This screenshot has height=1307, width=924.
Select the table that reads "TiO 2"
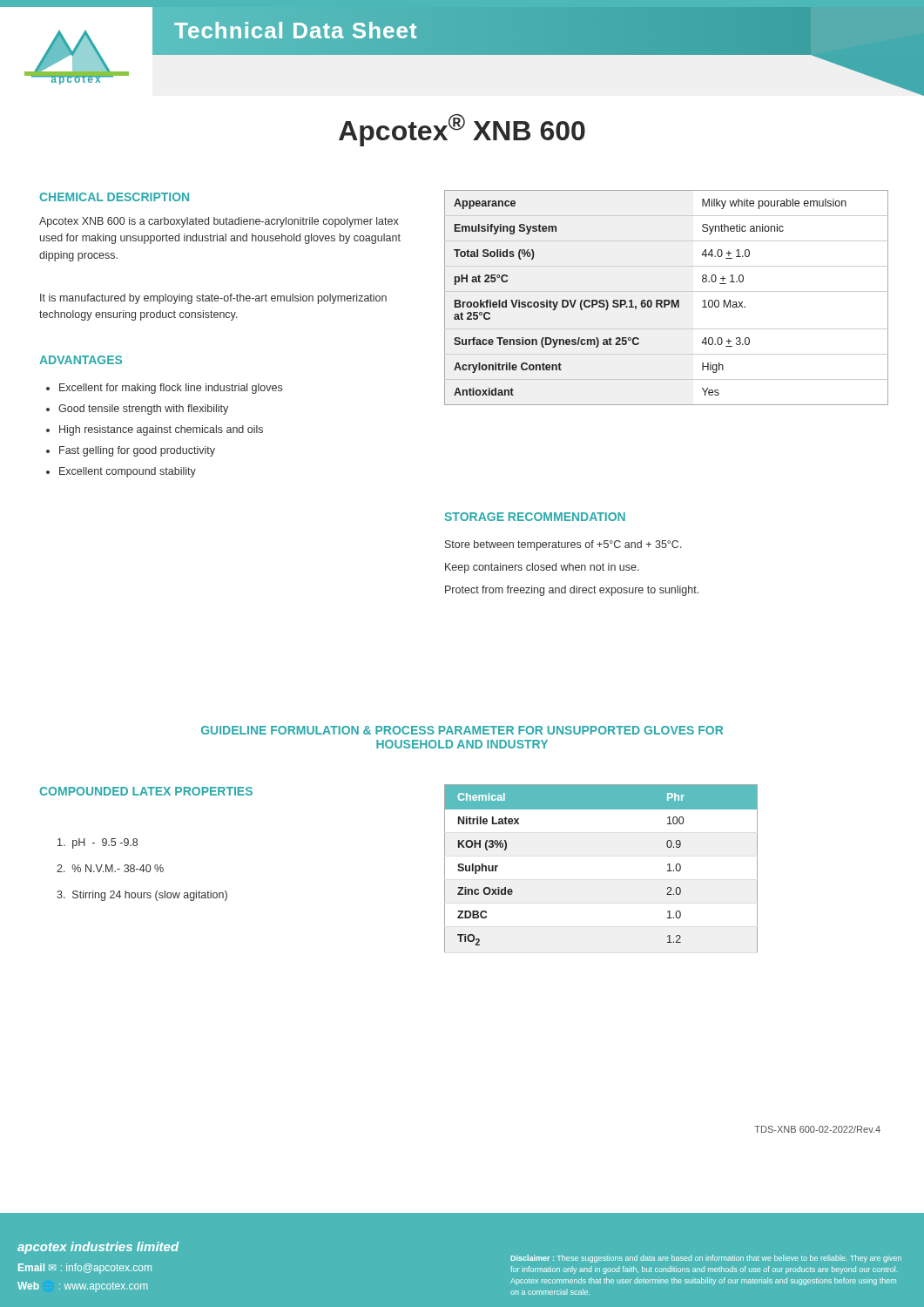coord(601,869)
